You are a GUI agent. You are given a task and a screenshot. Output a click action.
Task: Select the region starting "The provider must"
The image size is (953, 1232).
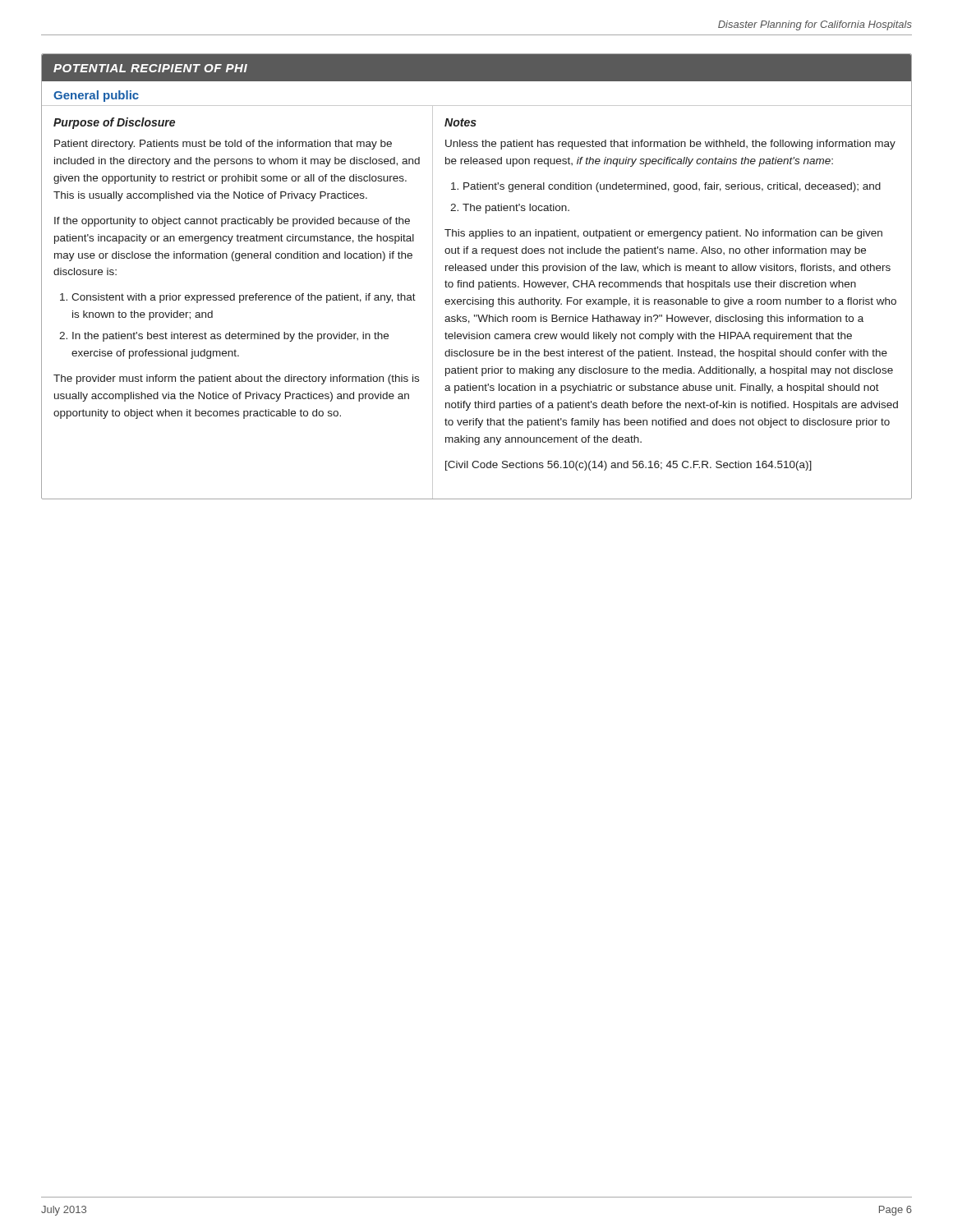[x=236, y=395]
